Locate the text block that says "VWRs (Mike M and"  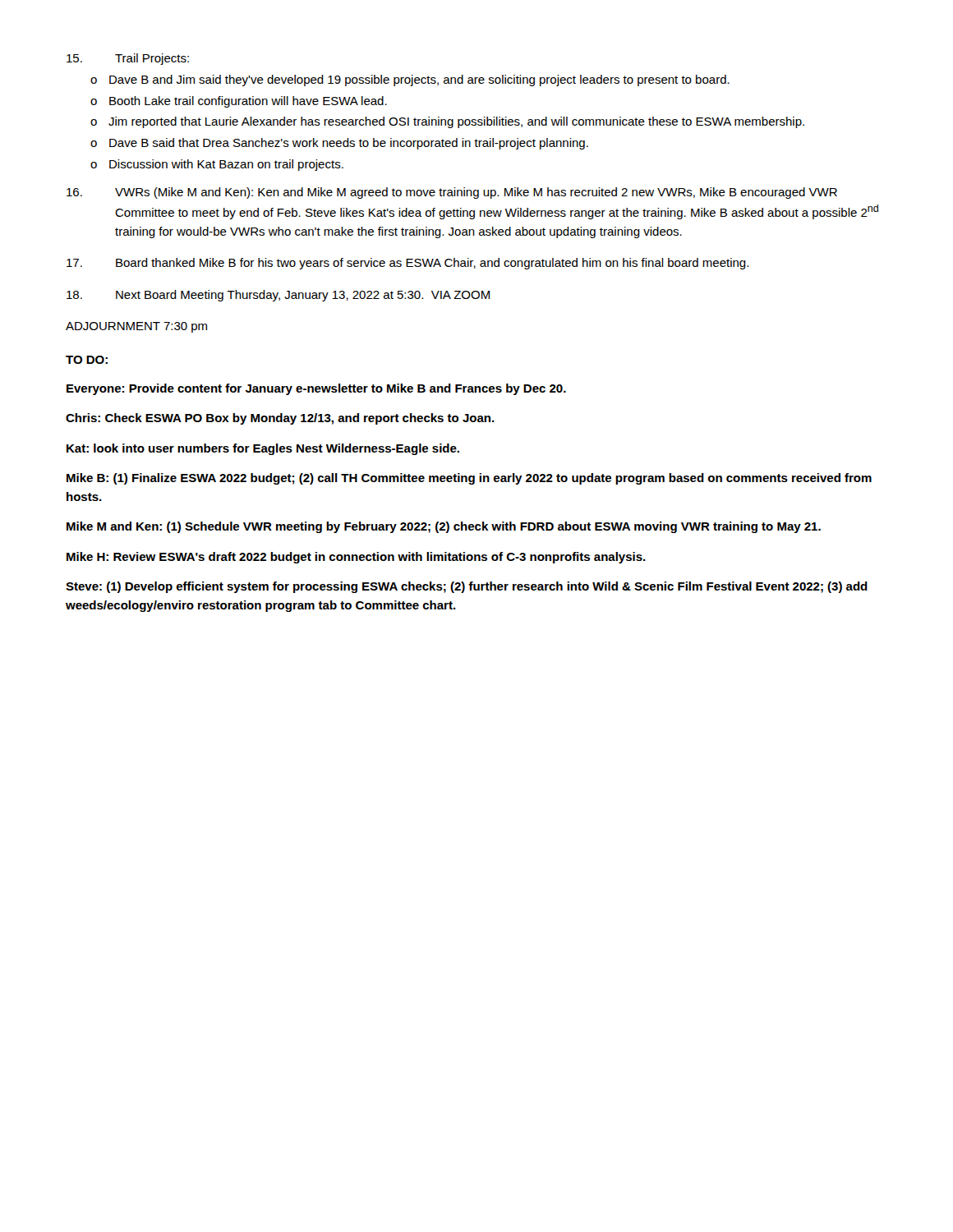pyautogui.click(x=476, y=212)
